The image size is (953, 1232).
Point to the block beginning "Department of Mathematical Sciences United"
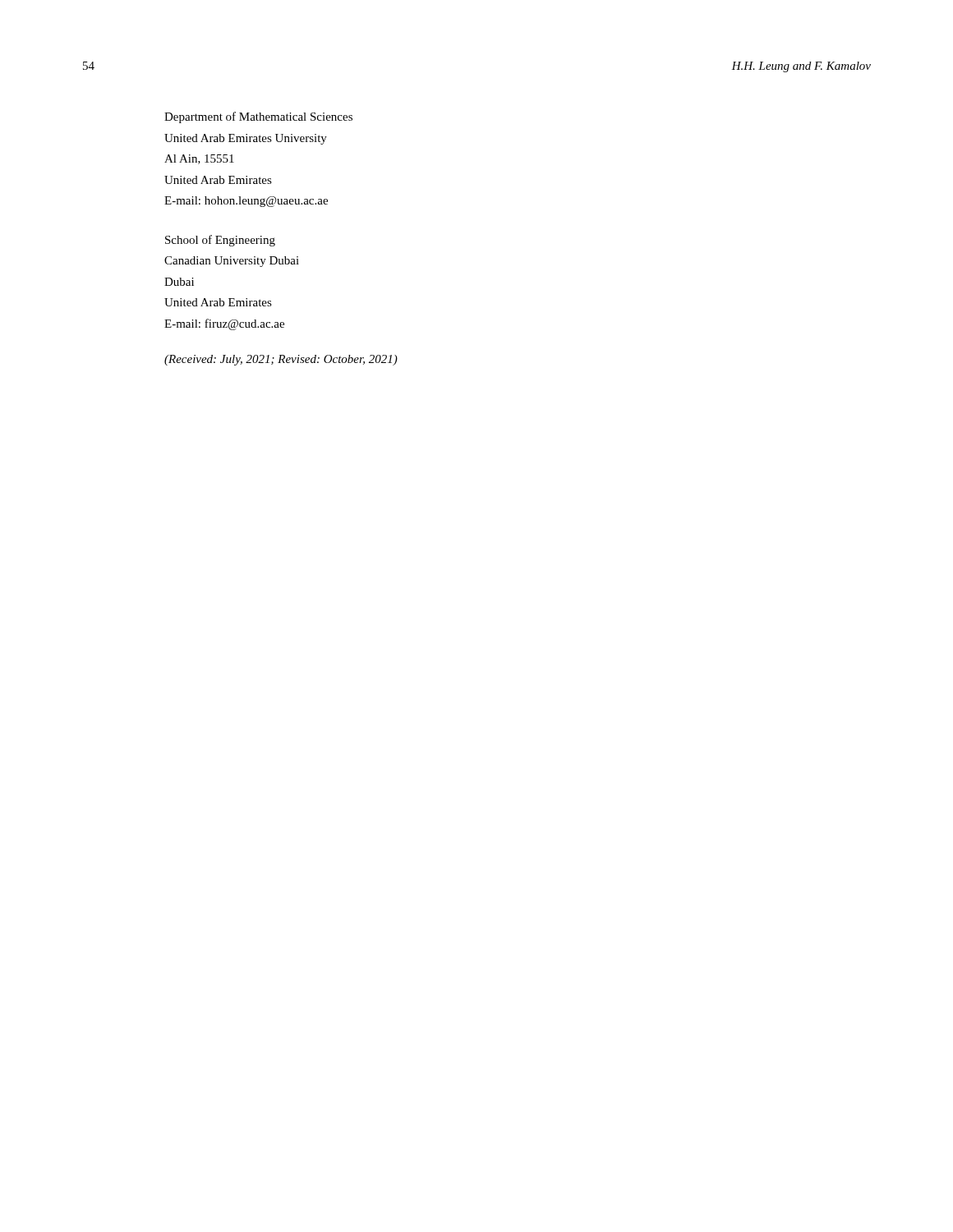[258, 117]
